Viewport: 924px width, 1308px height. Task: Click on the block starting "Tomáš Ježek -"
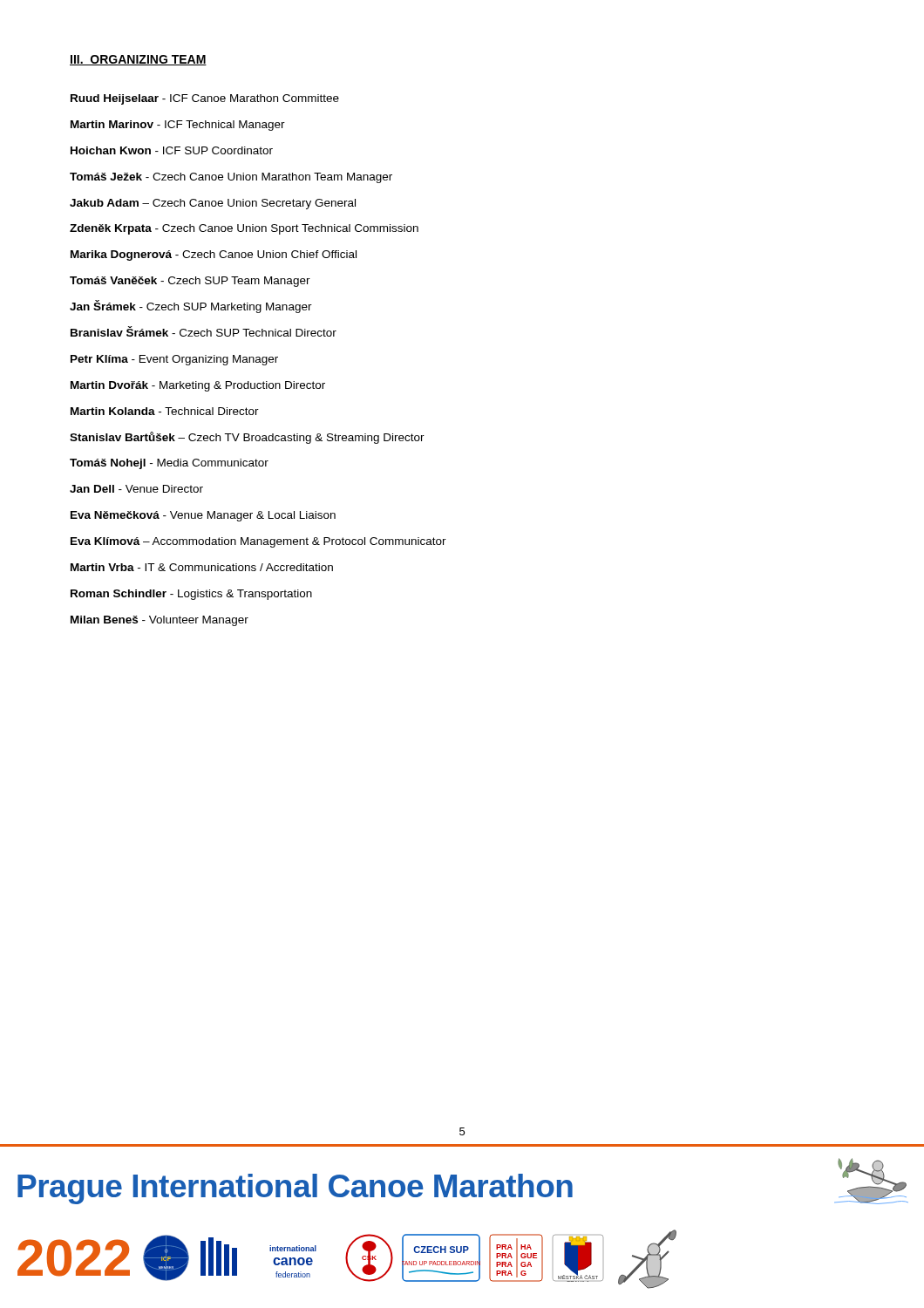[231, 176]
